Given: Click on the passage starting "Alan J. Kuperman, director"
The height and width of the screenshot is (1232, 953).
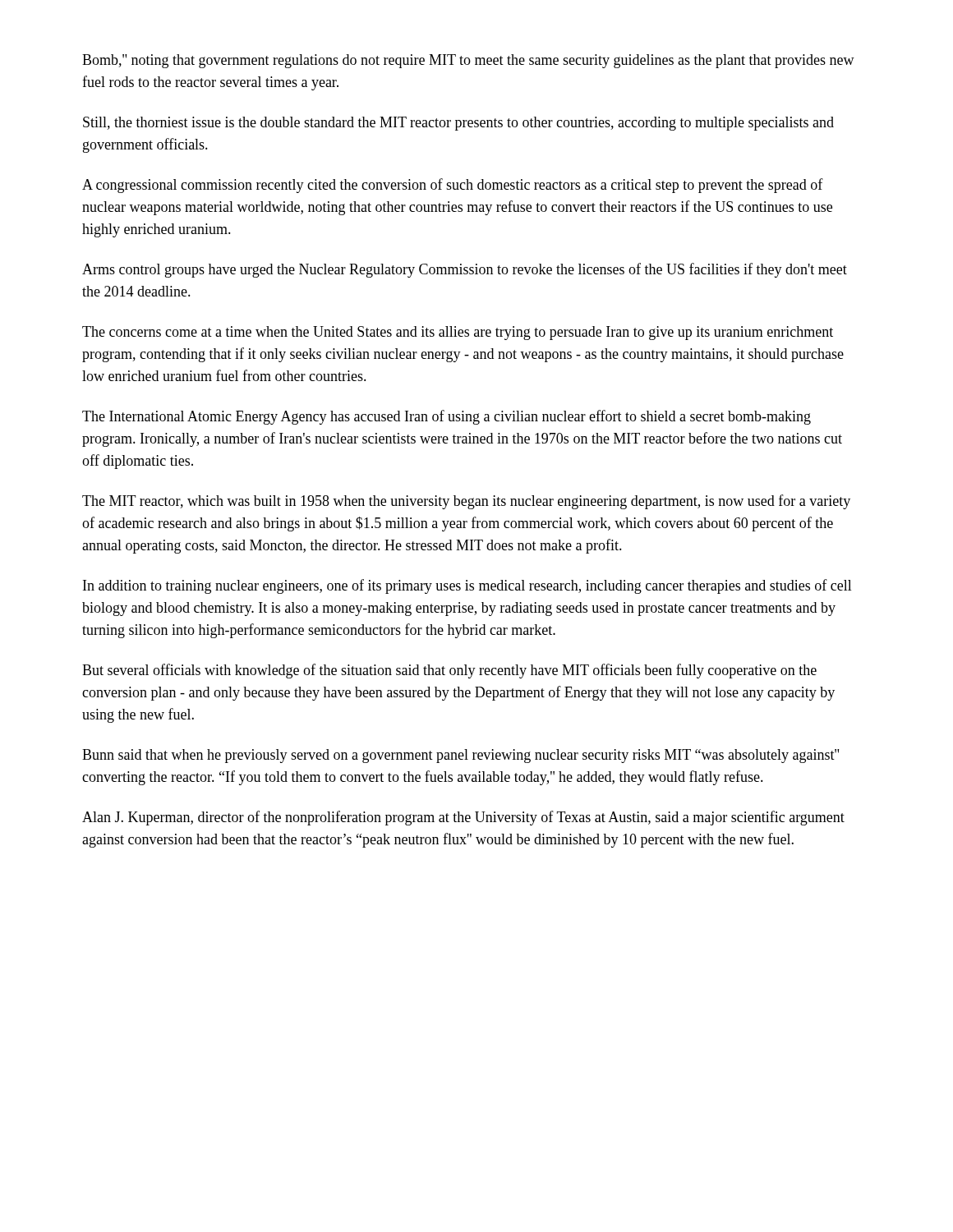Looking at the screenshot, I should click(463, 828).
